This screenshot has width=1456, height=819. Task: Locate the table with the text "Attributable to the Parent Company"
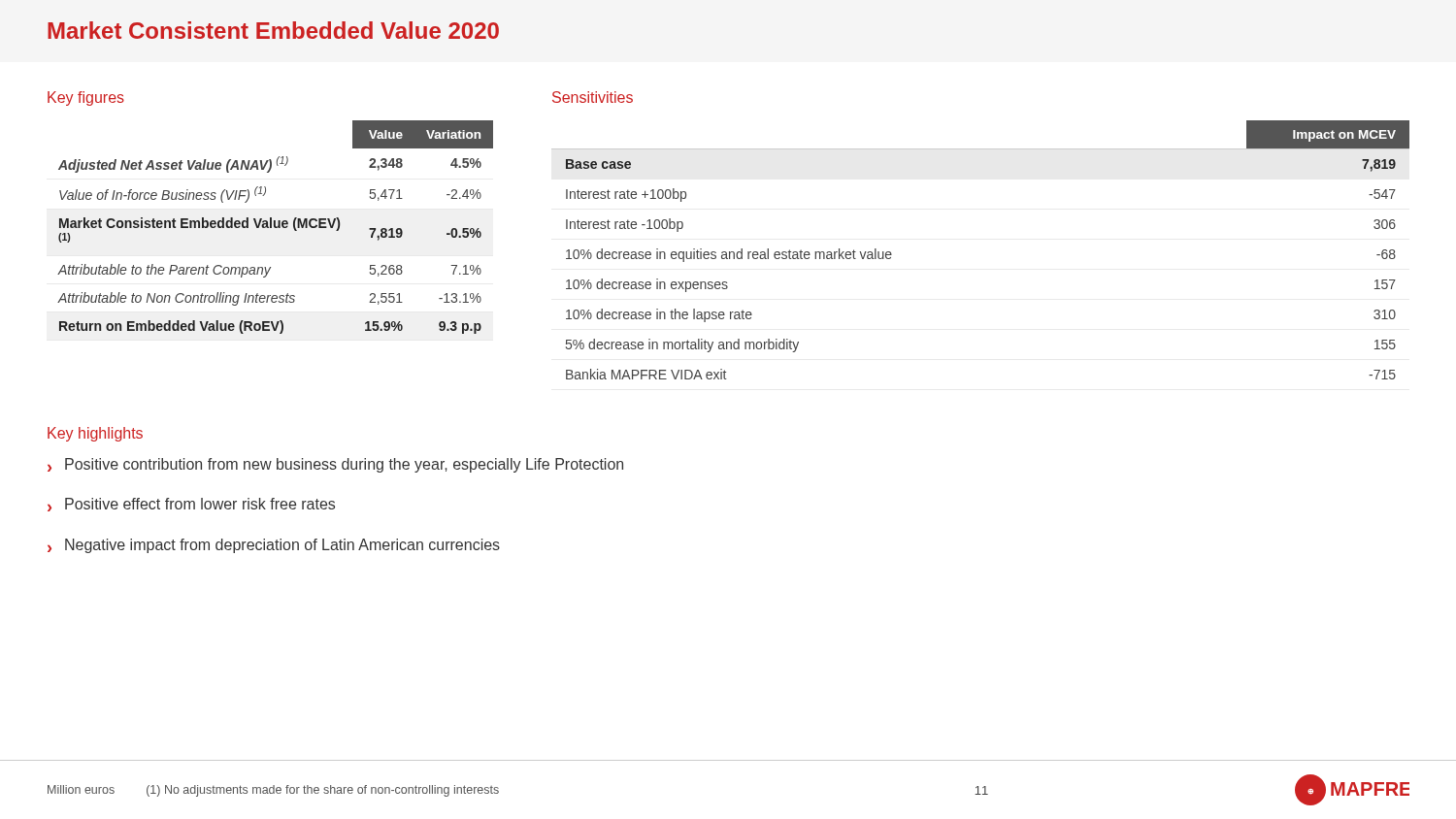click(270, 230)
